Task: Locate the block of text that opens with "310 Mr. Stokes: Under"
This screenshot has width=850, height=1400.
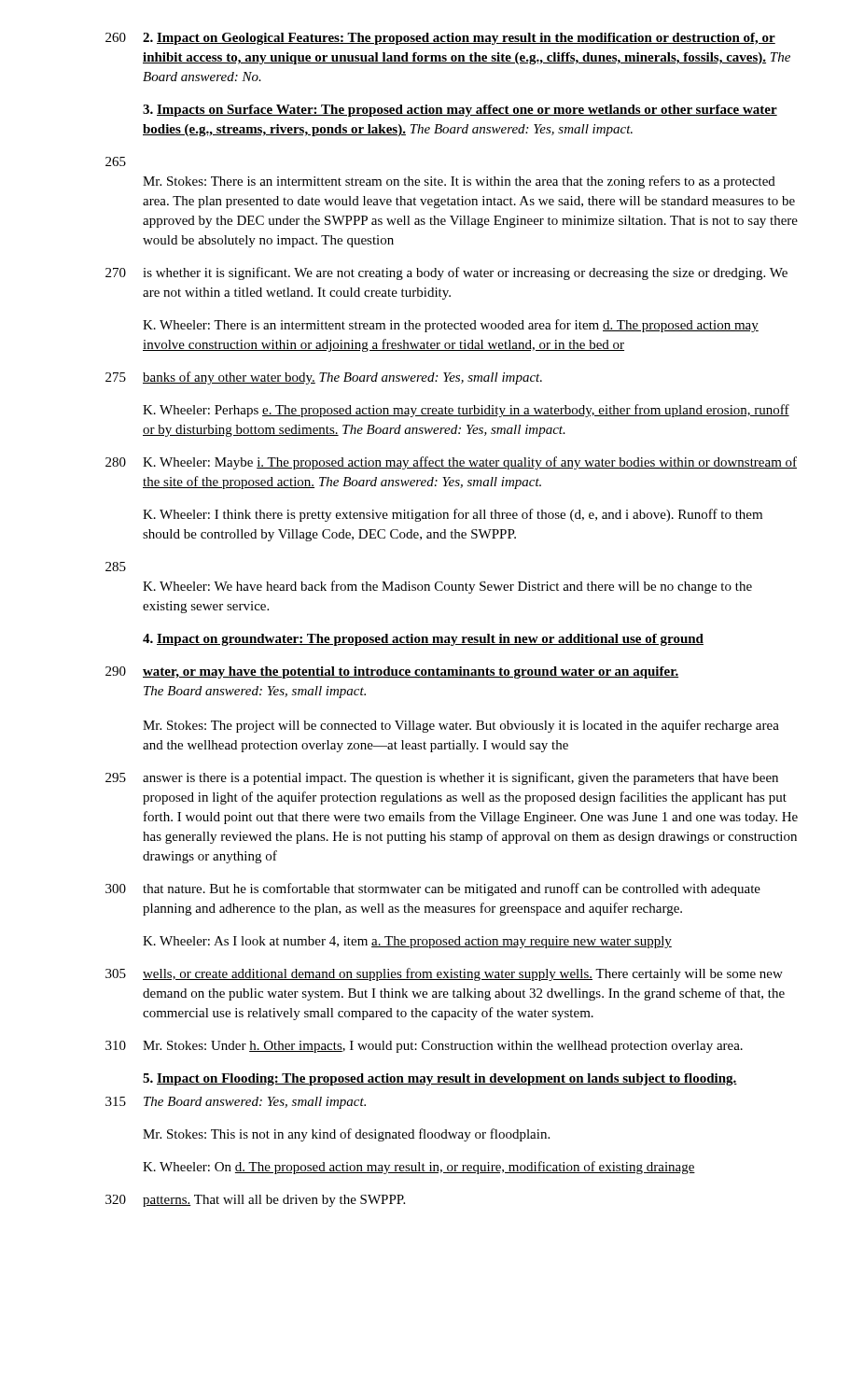Action: pyautogui.click(x=444, y=1046)
